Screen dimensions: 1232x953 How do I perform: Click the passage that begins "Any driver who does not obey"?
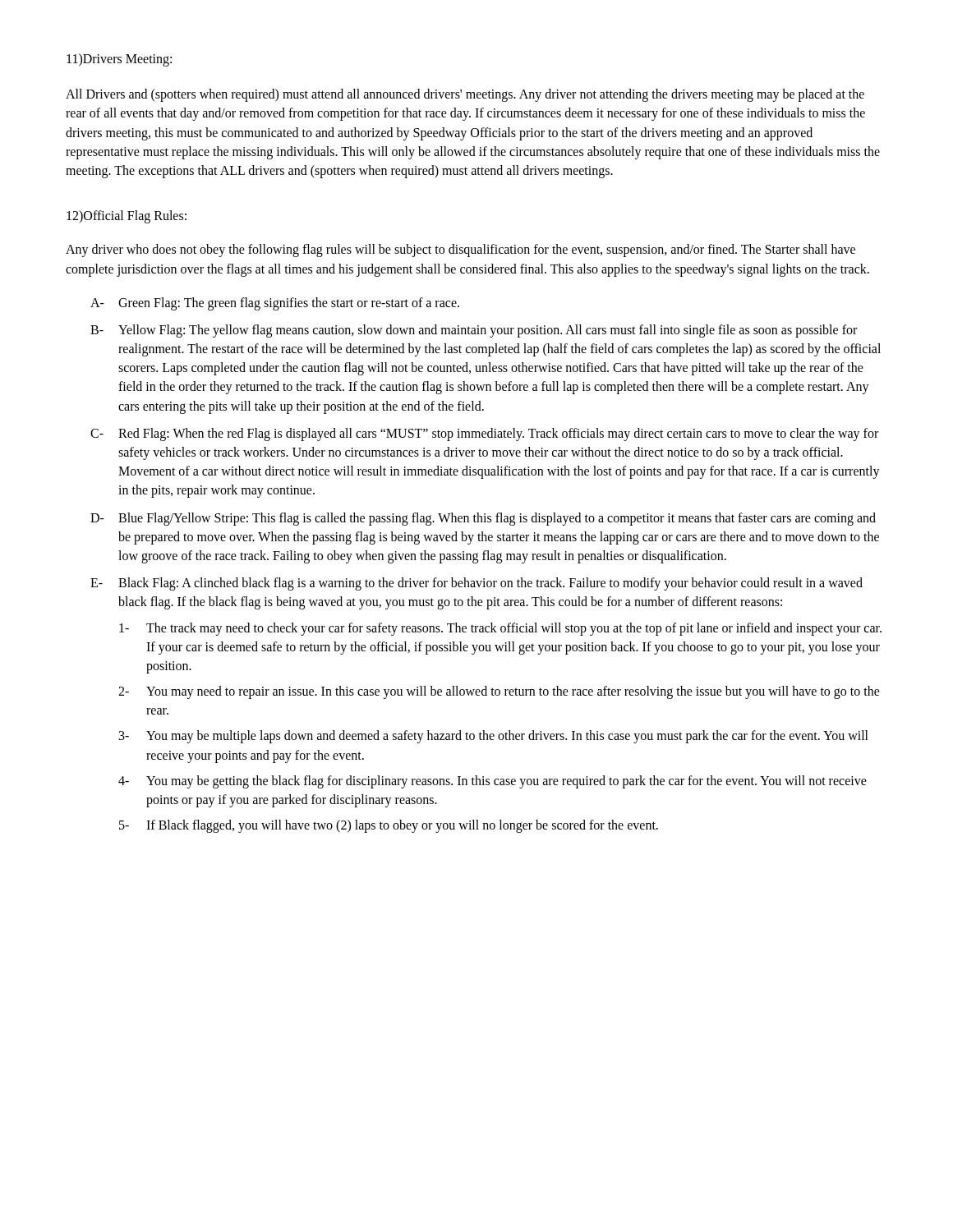pyautogui.click(x=468, y=259)
